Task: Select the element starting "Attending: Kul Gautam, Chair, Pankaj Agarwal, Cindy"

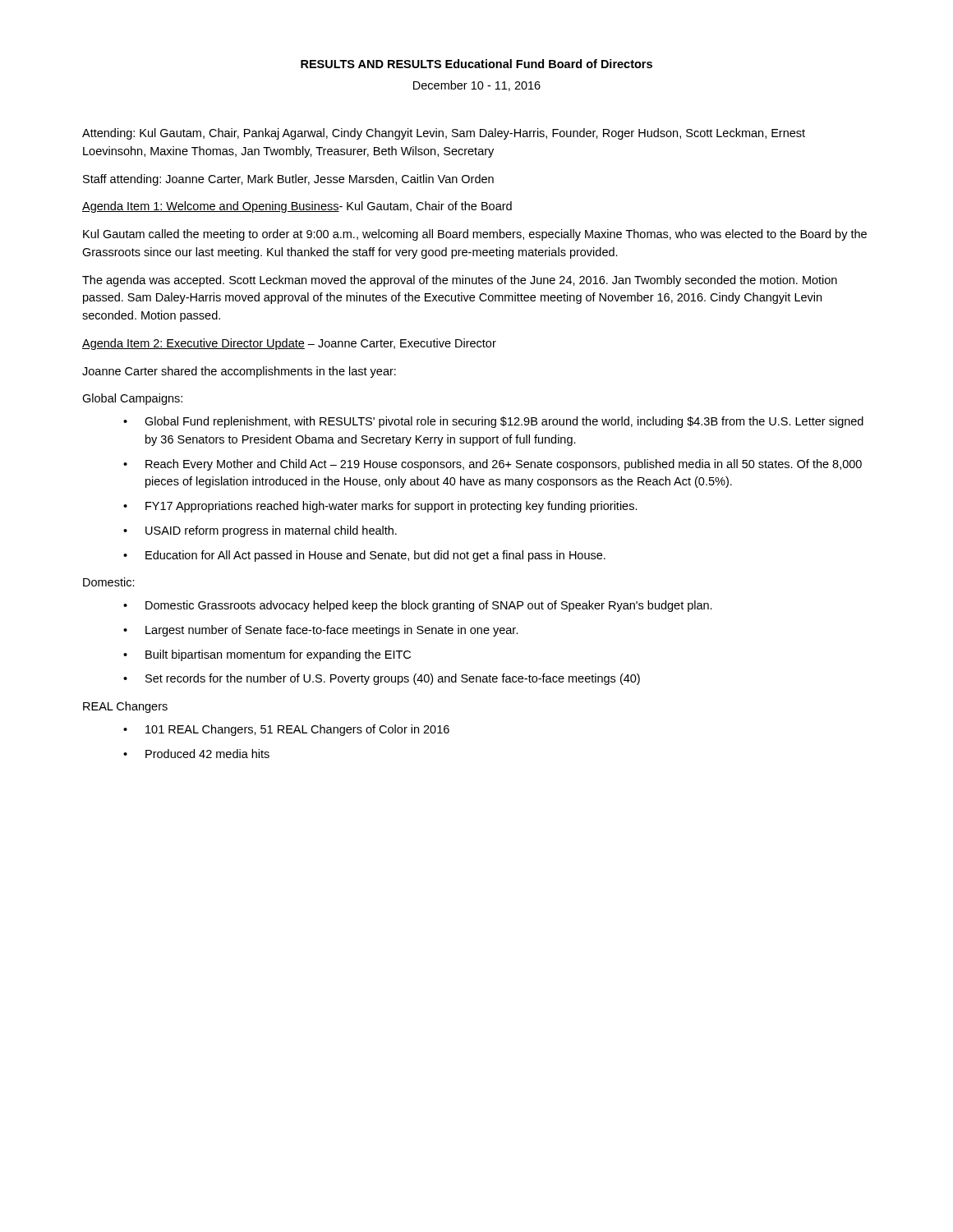Action: tap(444, 142)
